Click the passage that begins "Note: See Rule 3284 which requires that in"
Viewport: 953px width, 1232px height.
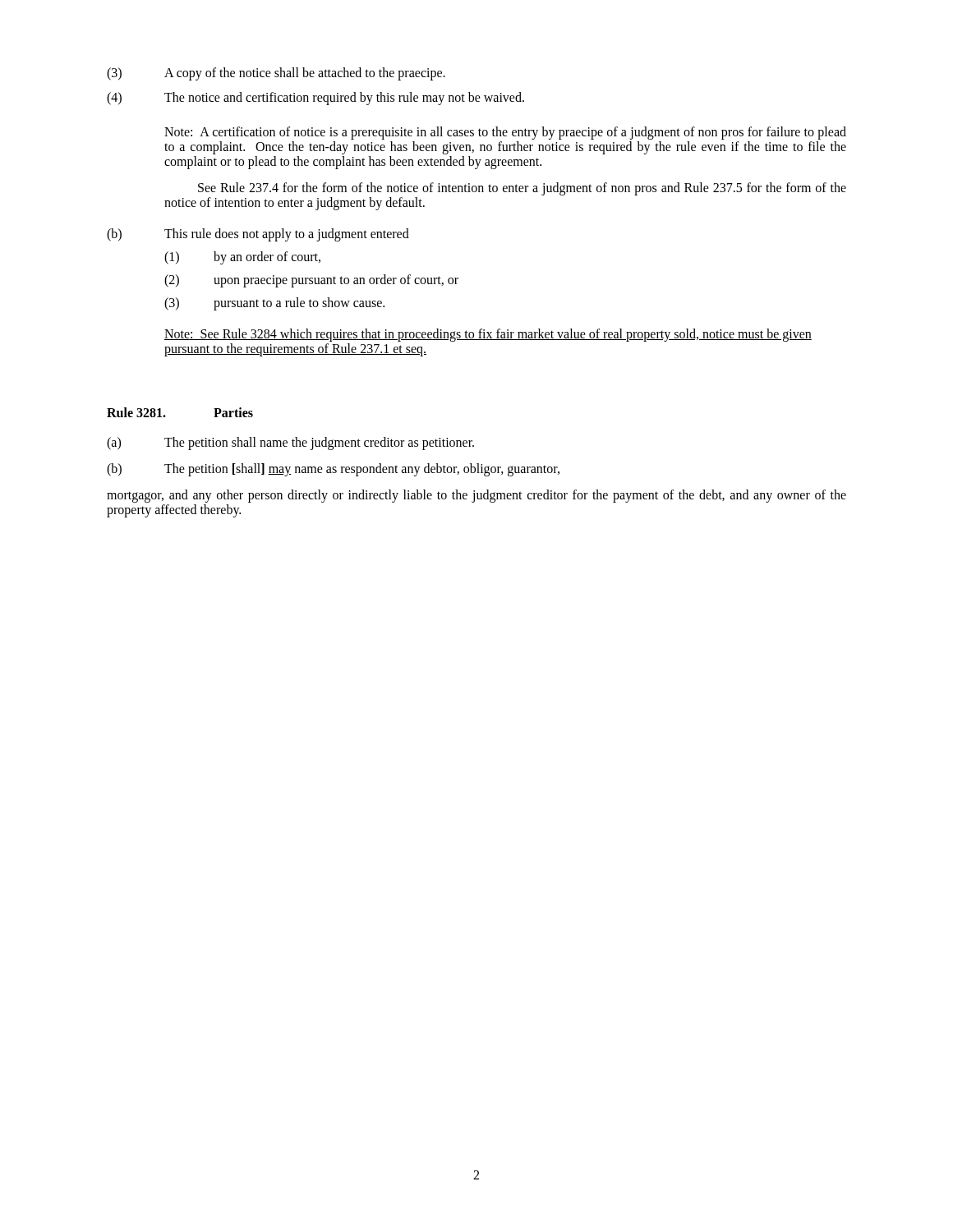[488, 341]
